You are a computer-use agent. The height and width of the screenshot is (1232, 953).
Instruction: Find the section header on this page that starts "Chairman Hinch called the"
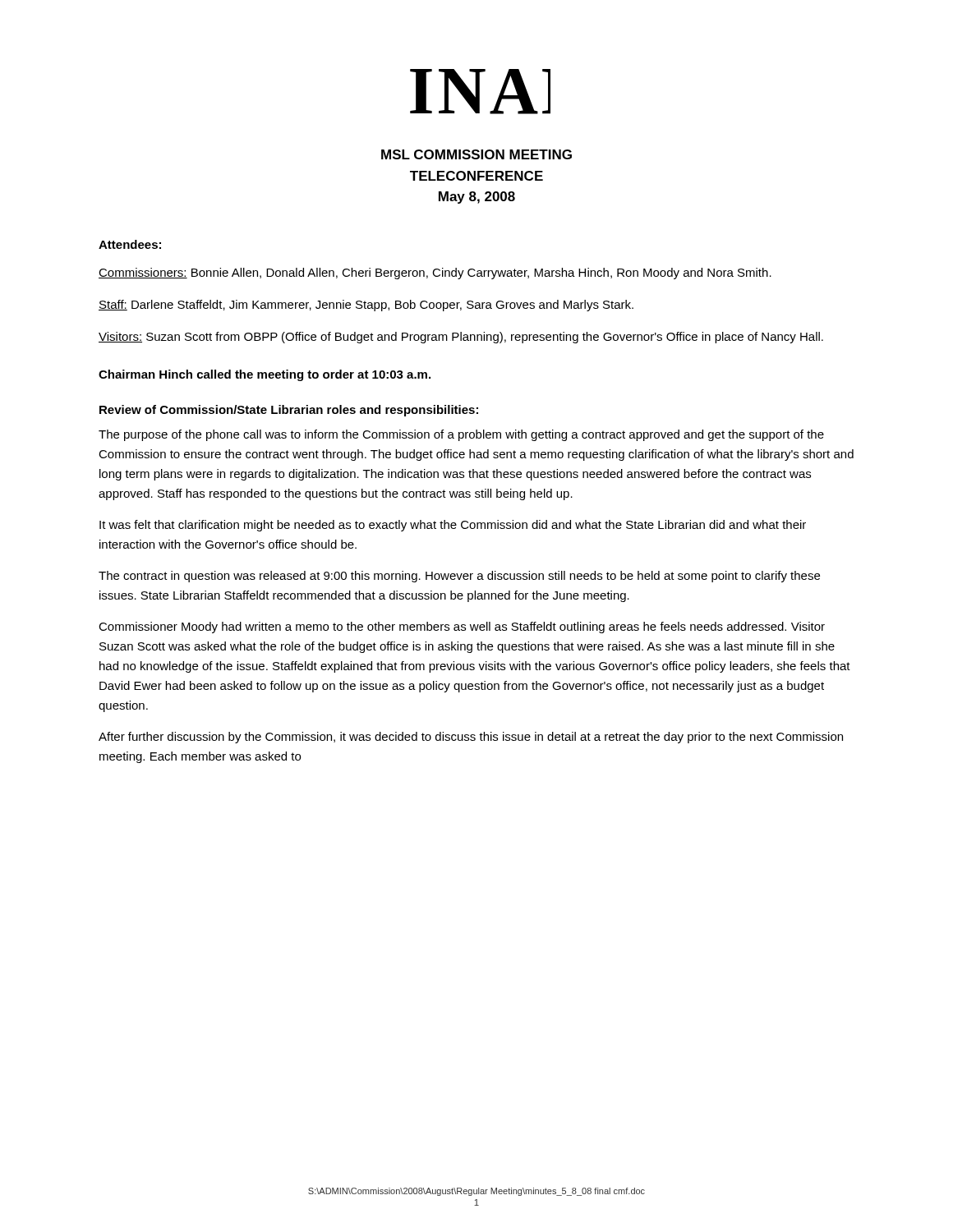[265, 374]
